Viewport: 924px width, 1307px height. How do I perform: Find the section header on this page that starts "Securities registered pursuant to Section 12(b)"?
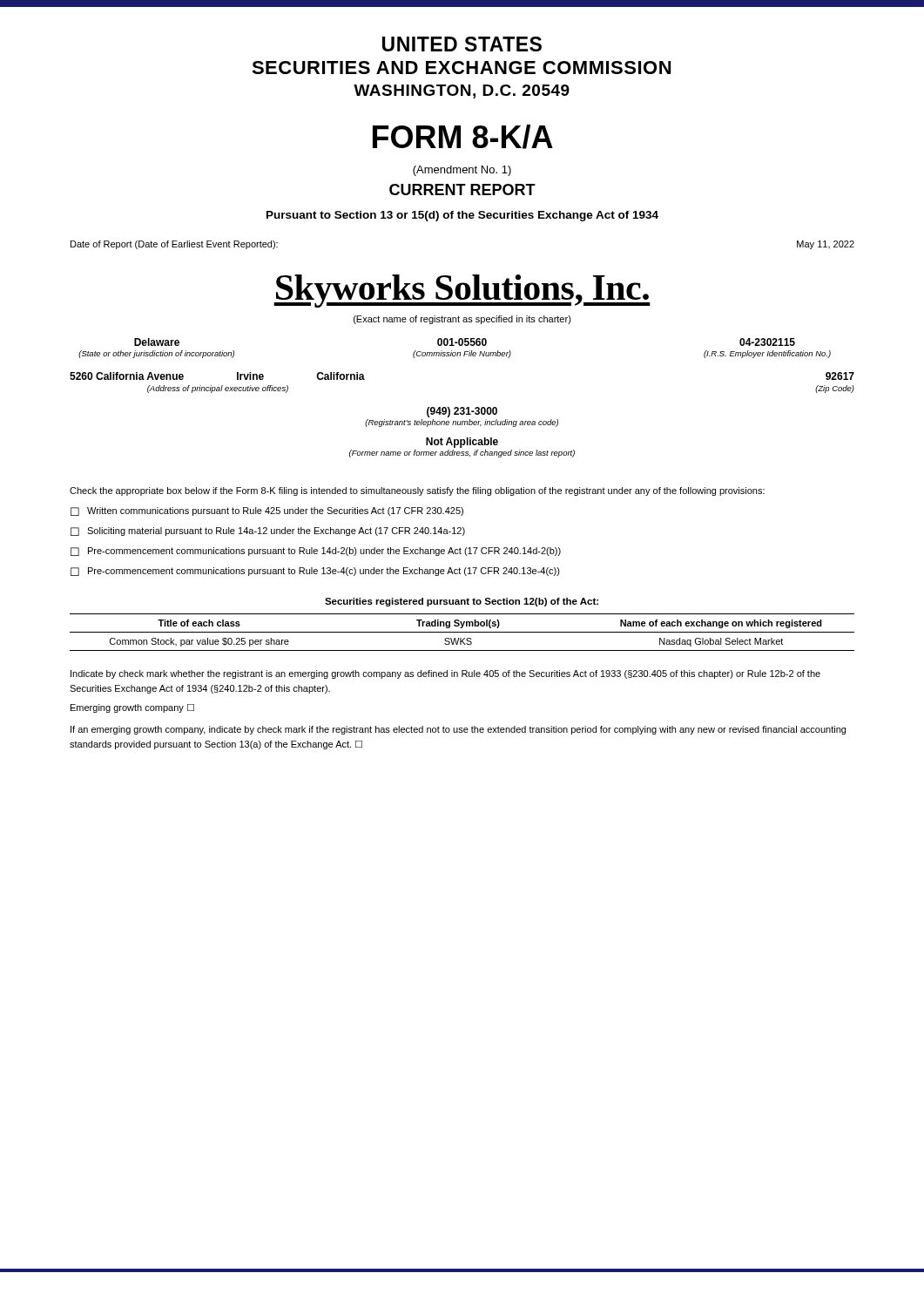(x=462, y=601)
